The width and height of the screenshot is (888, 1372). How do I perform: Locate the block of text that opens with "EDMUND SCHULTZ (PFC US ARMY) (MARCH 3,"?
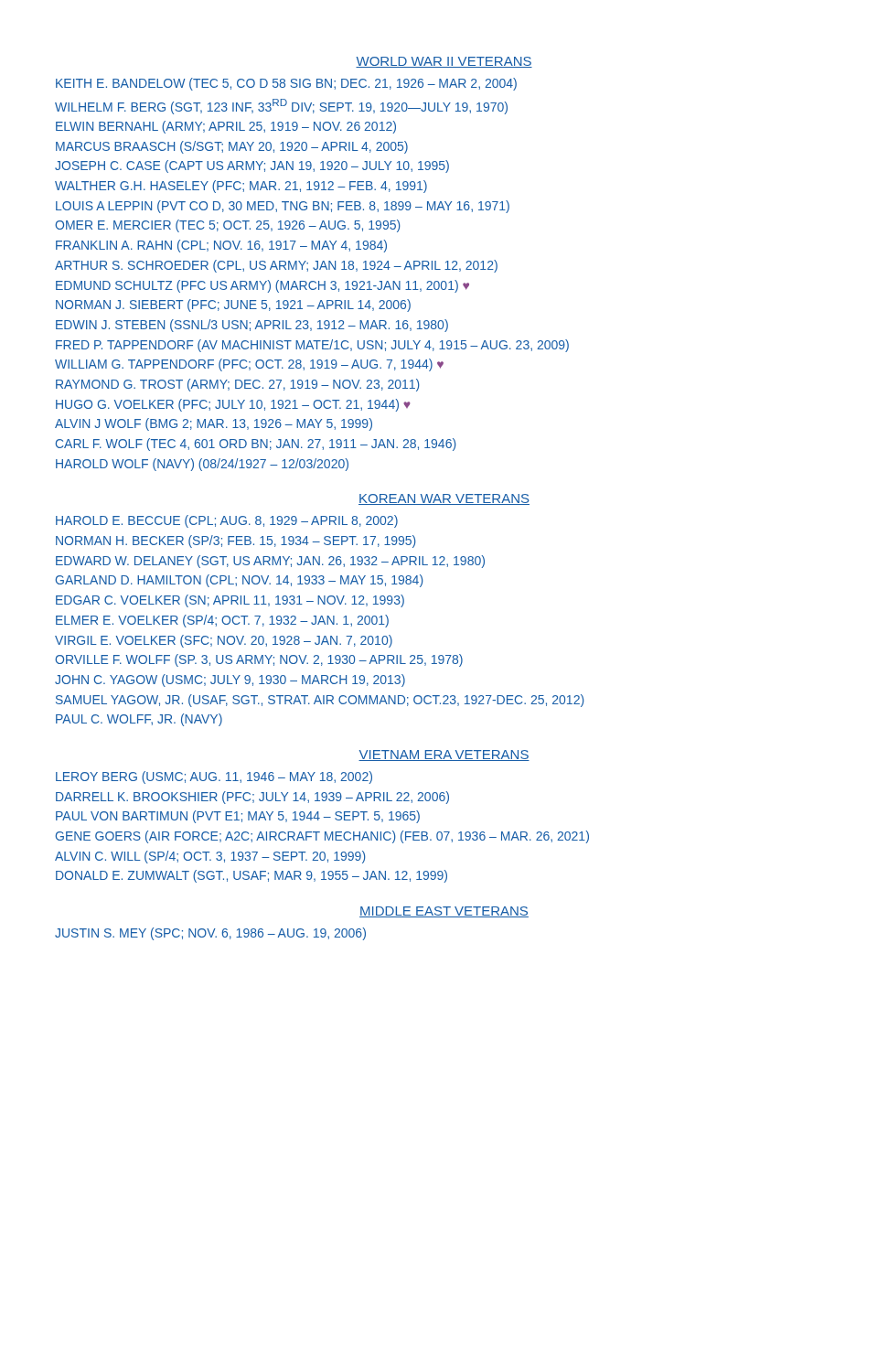click(x=262, y=285)
